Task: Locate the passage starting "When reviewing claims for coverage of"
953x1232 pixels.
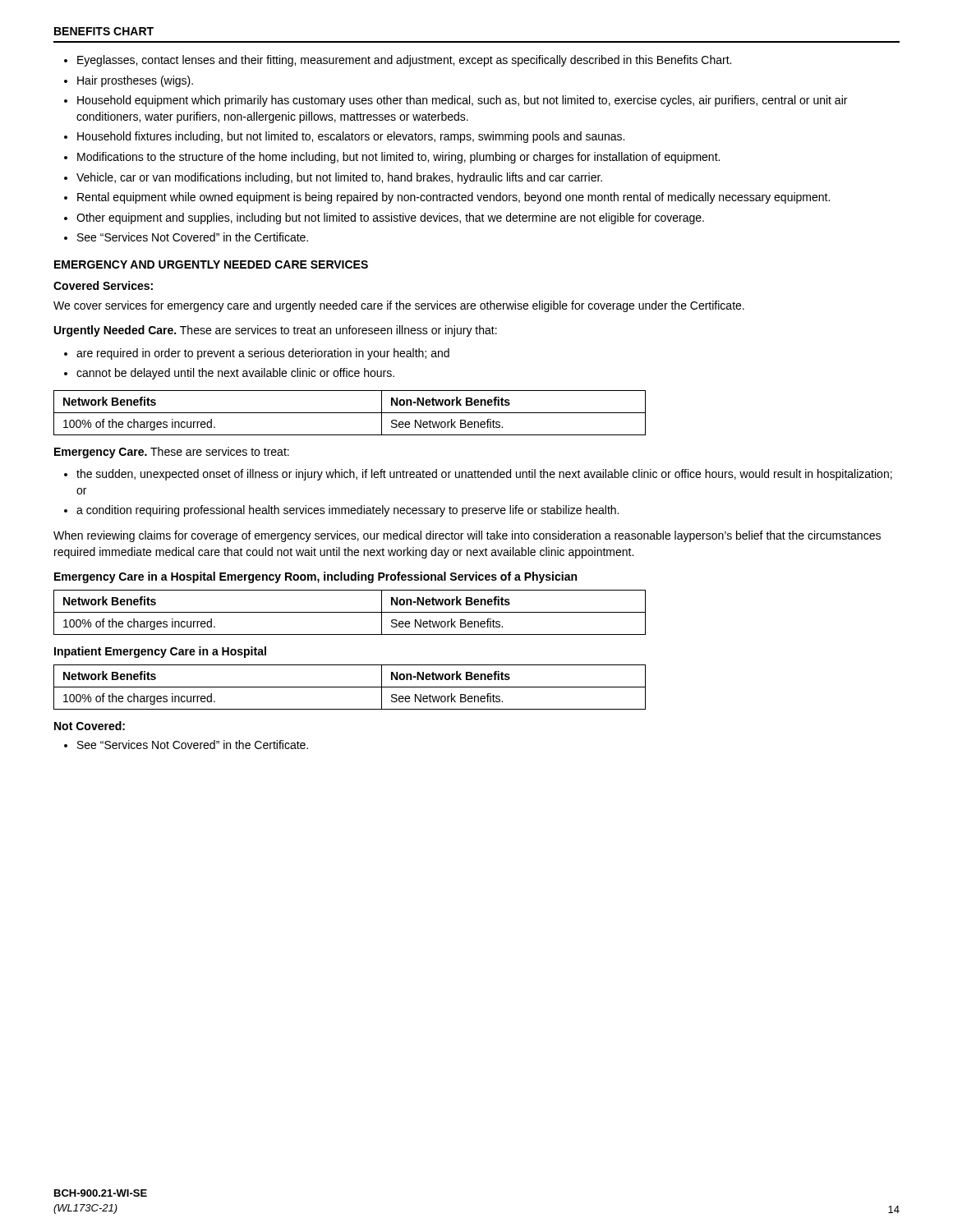Action: pos(476,544)
